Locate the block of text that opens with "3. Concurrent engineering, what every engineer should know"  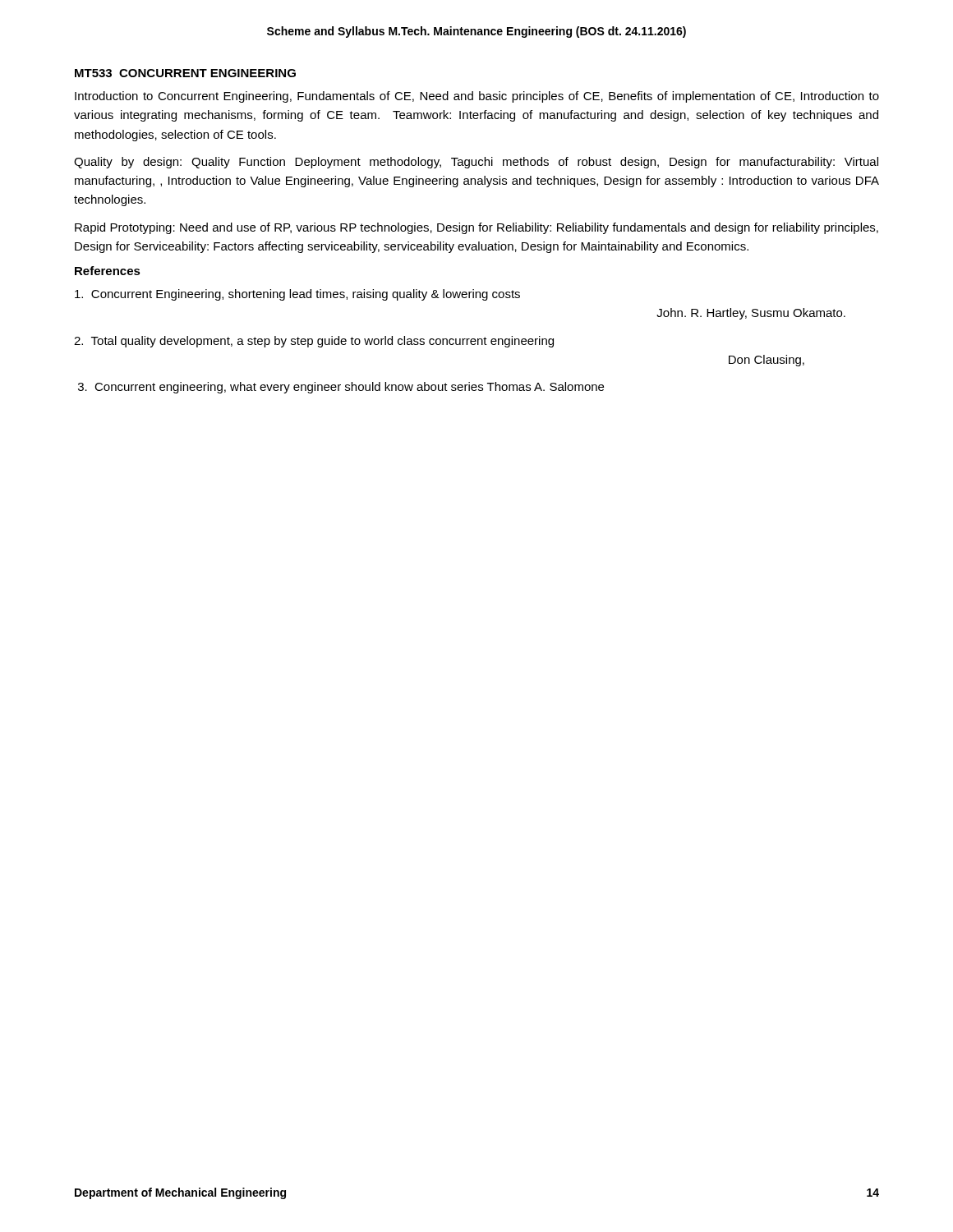click(x=339, y=386)
